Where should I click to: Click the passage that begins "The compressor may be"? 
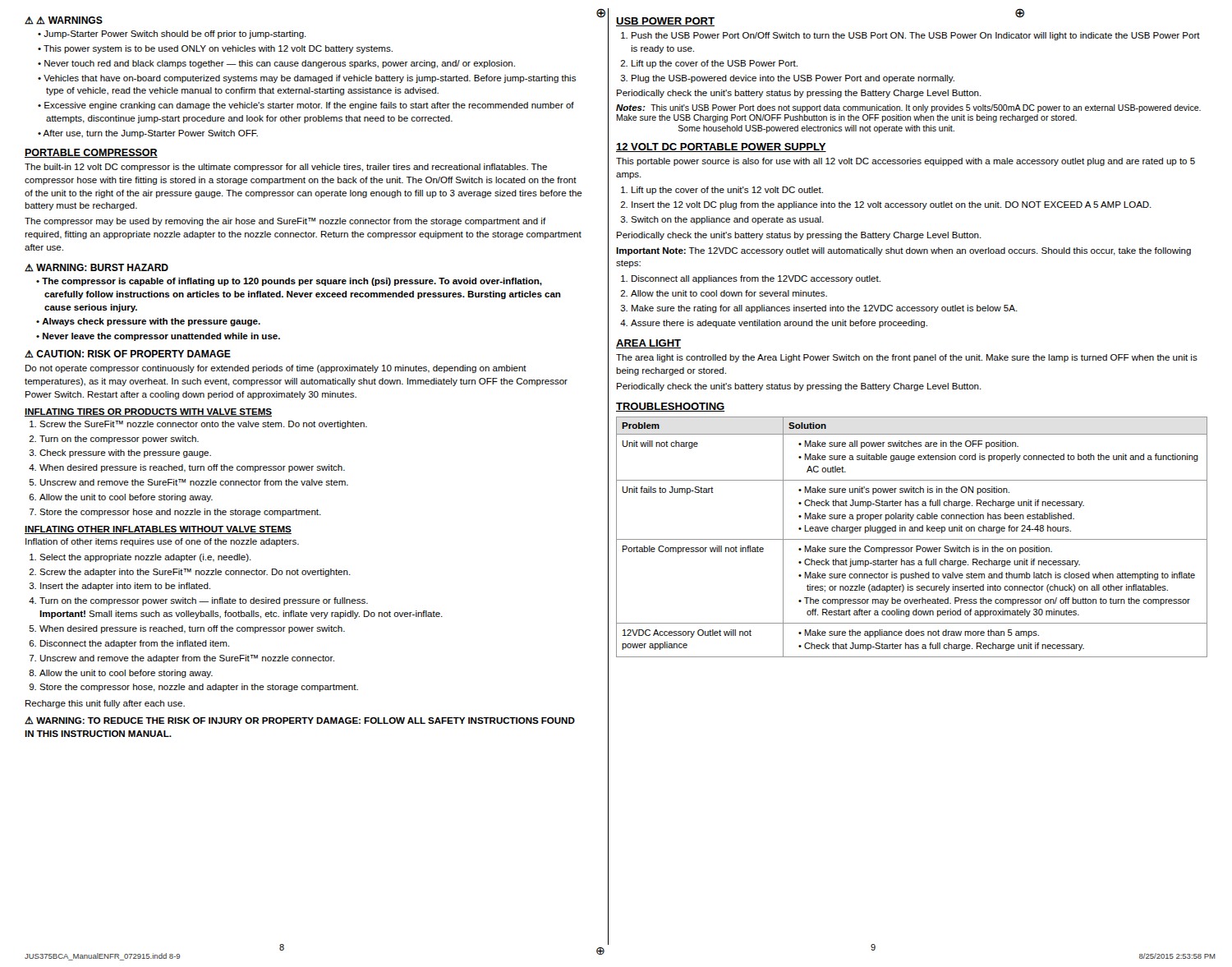(304, 235)
